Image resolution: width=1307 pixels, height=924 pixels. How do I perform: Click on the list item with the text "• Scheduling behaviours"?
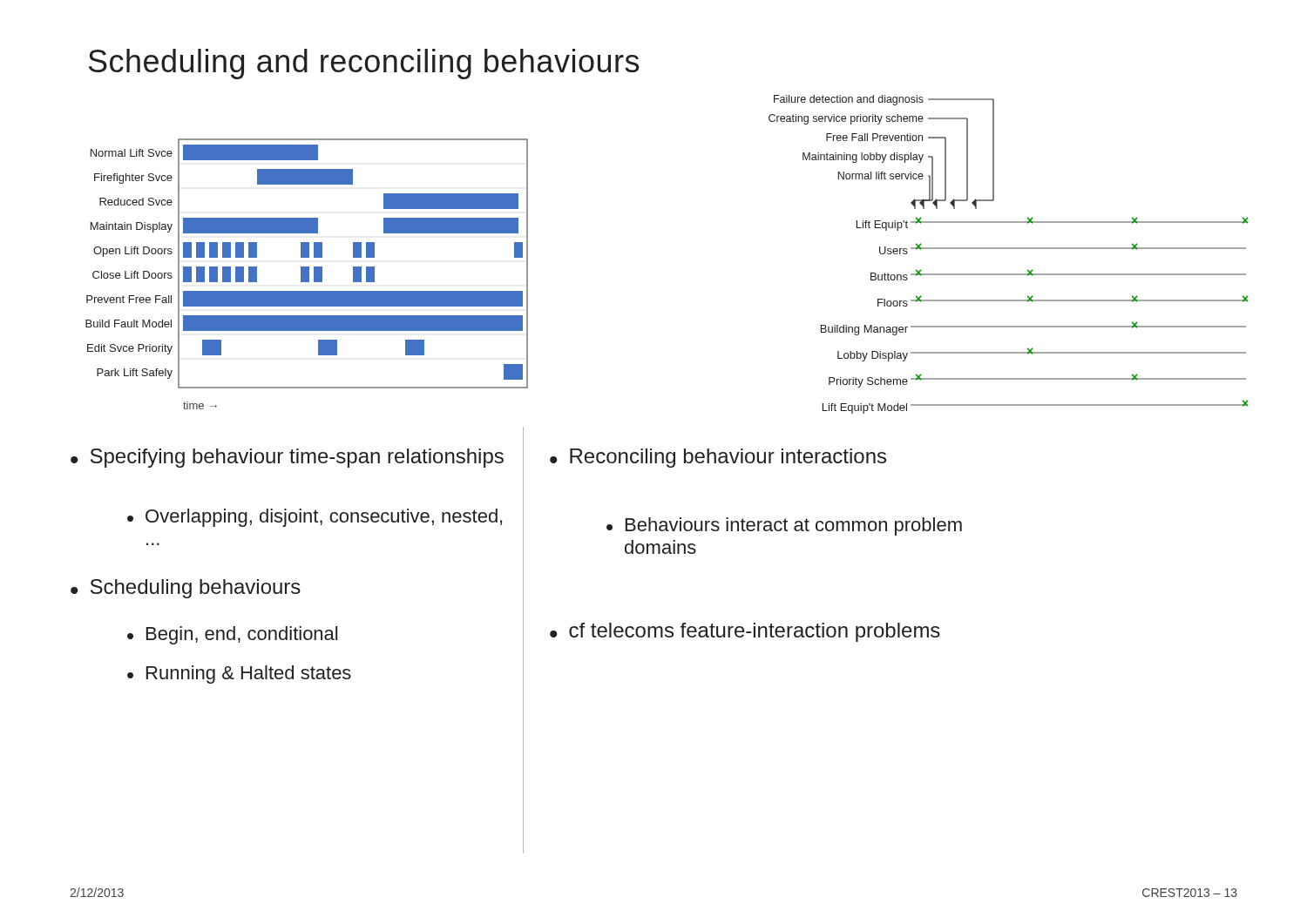pyautogui.click(x=185, y=590)
